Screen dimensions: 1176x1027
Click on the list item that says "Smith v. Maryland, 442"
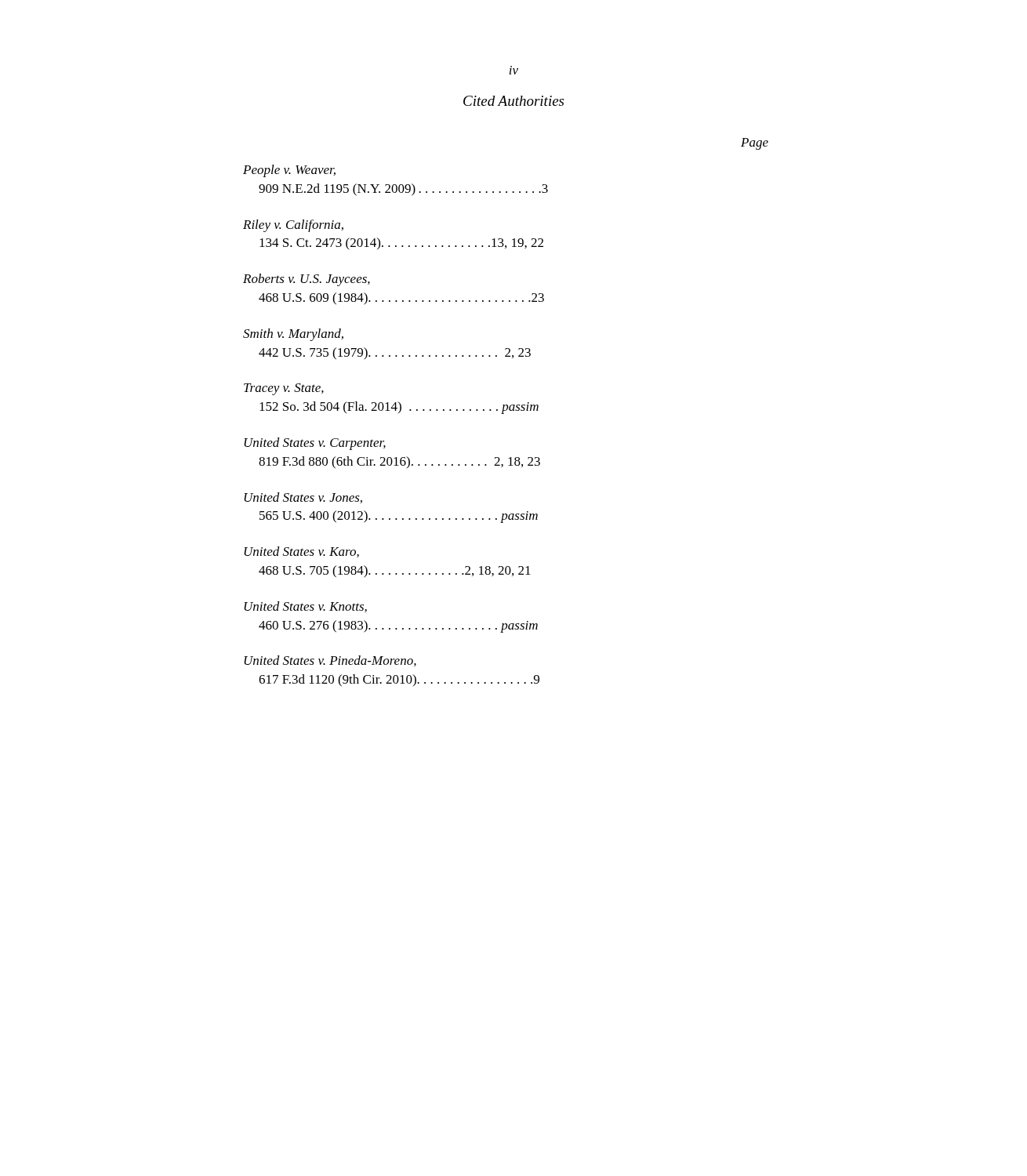click(x=529, y=343)
